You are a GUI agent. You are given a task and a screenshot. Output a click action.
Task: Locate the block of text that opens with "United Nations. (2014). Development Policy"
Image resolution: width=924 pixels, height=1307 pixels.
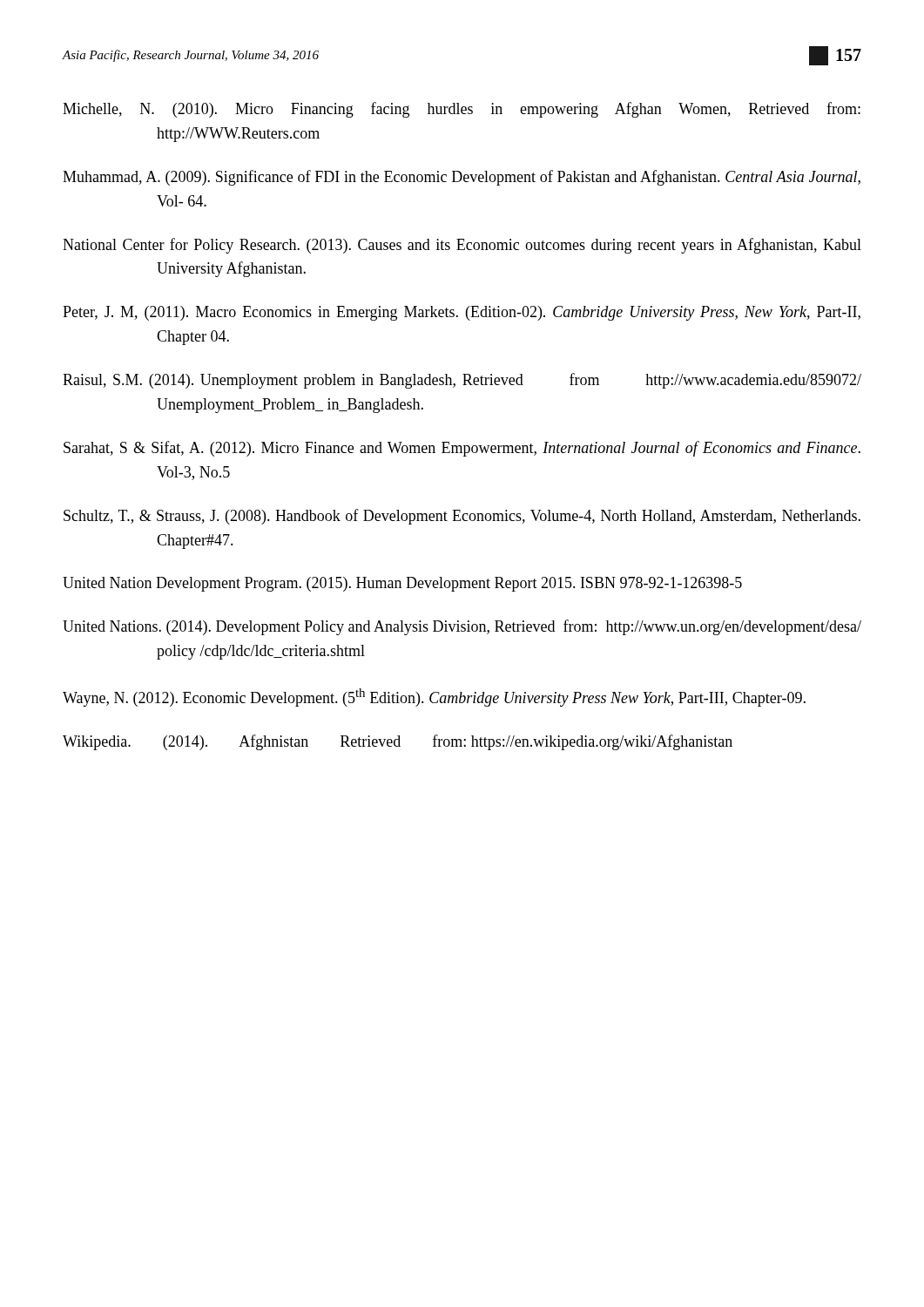462,640
